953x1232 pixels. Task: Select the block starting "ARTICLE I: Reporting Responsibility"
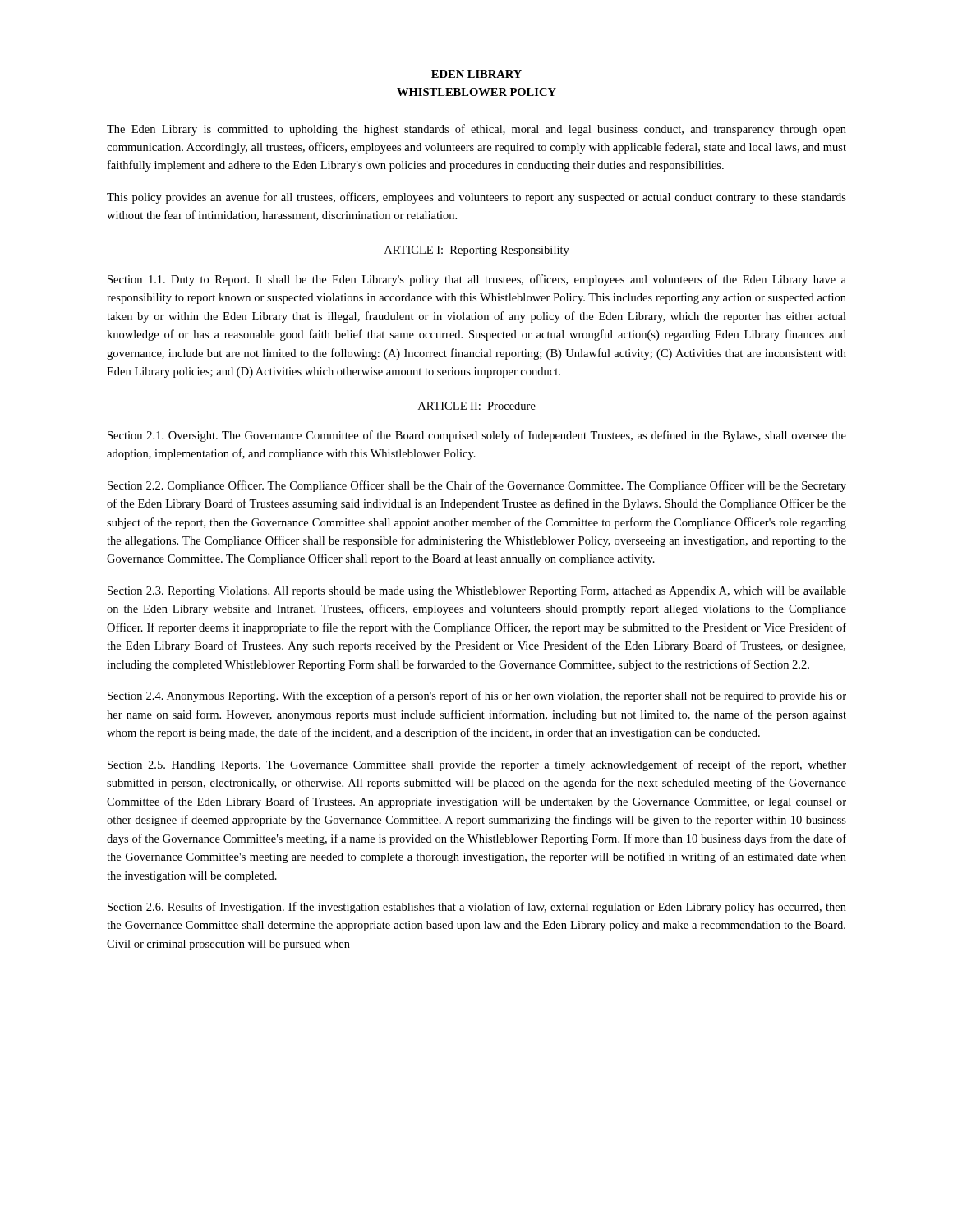pyautogui.click(x=476, y=250)
